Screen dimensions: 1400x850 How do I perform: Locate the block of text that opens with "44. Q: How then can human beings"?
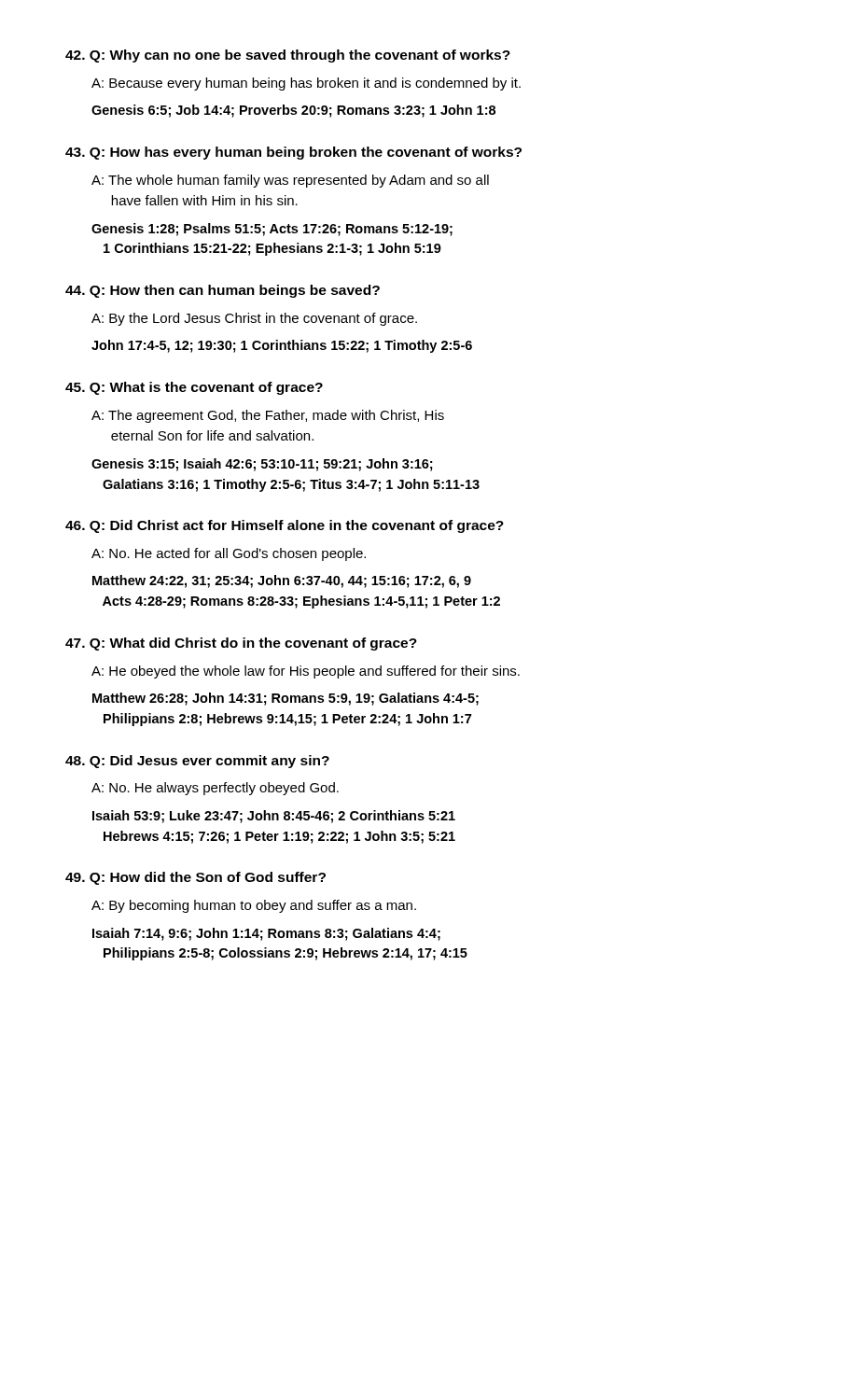click(420, 318)
